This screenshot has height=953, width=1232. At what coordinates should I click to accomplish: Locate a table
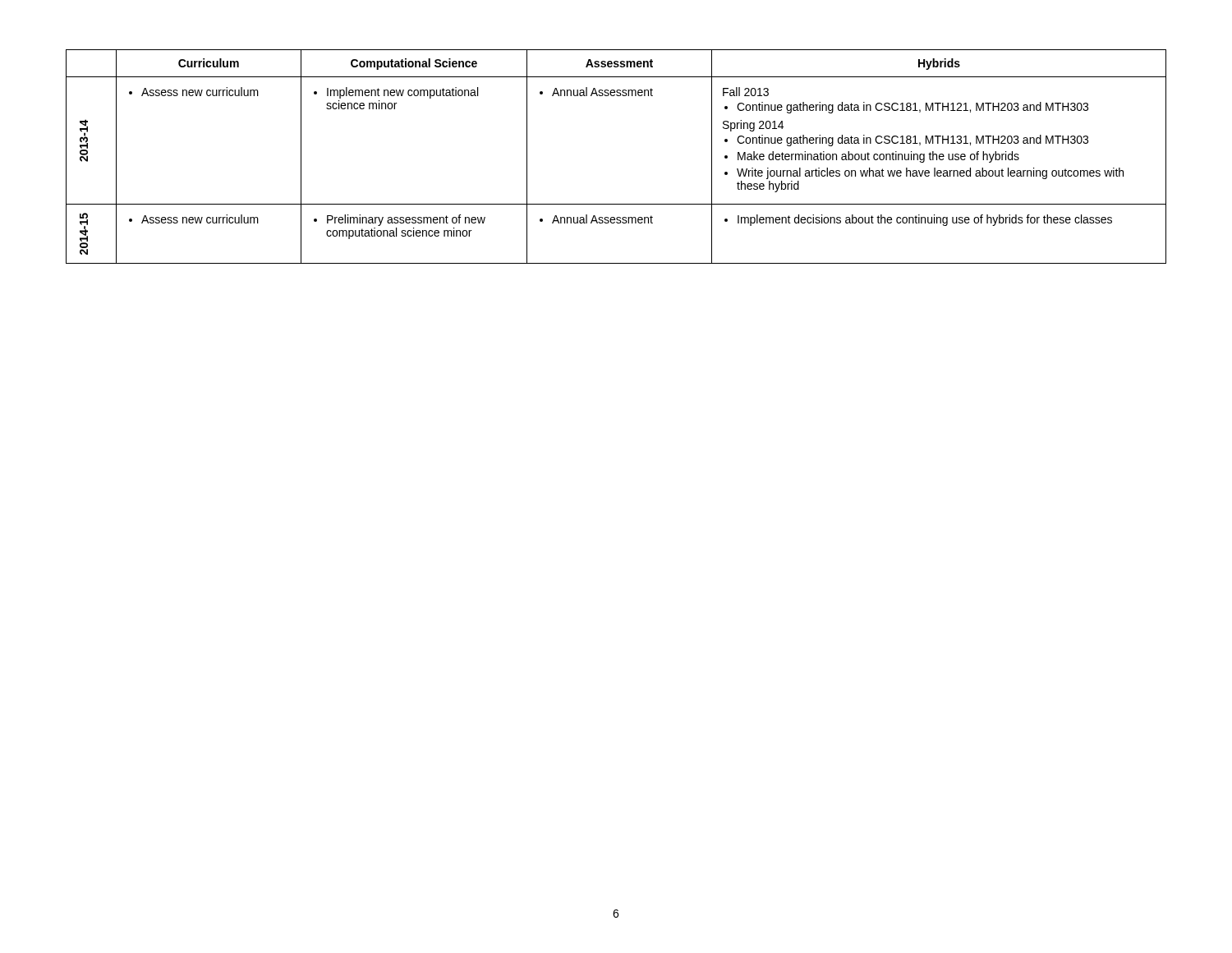click(x=616, y=157)
